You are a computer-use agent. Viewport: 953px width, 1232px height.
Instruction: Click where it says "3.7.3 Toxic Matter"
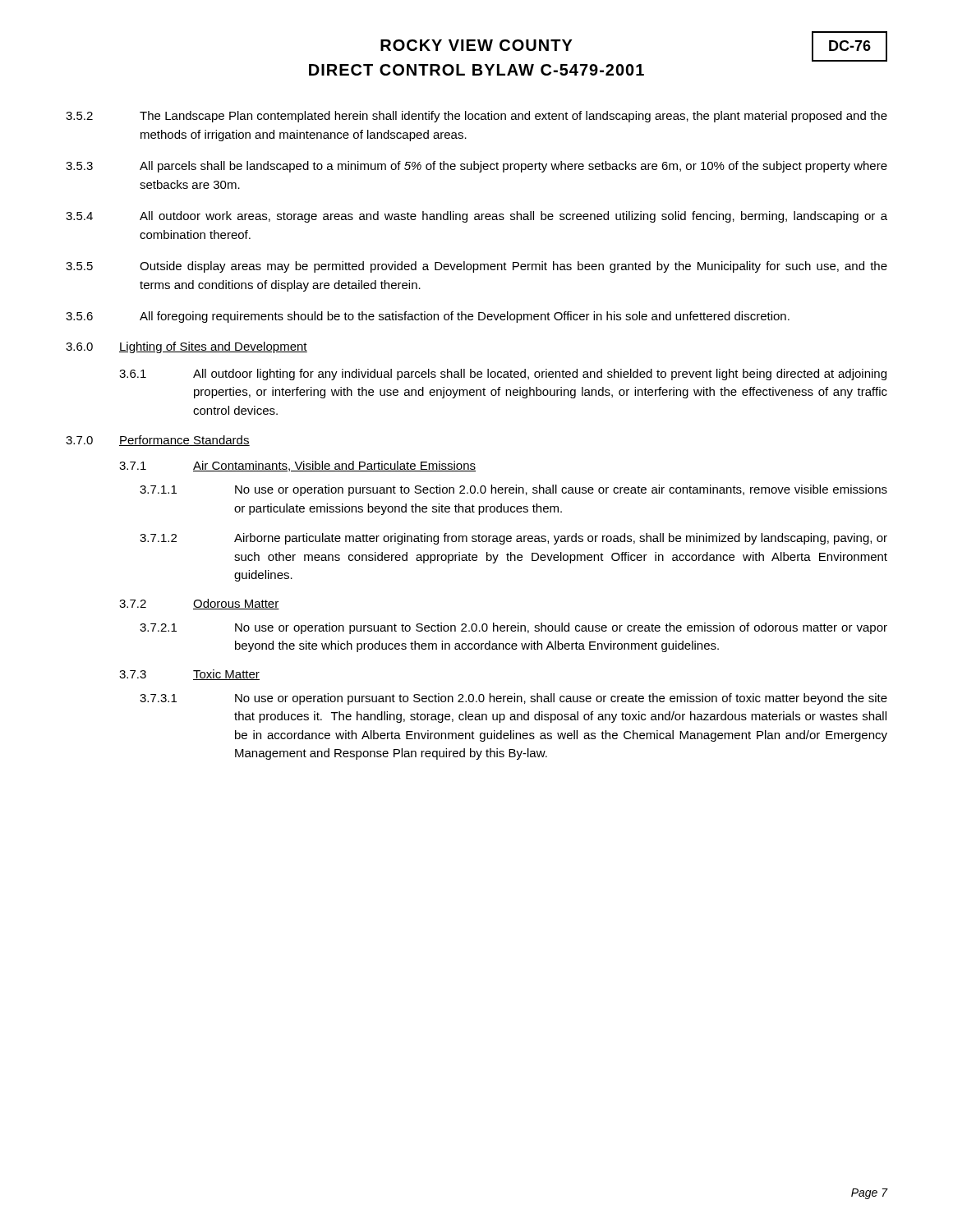coord(189,673)
